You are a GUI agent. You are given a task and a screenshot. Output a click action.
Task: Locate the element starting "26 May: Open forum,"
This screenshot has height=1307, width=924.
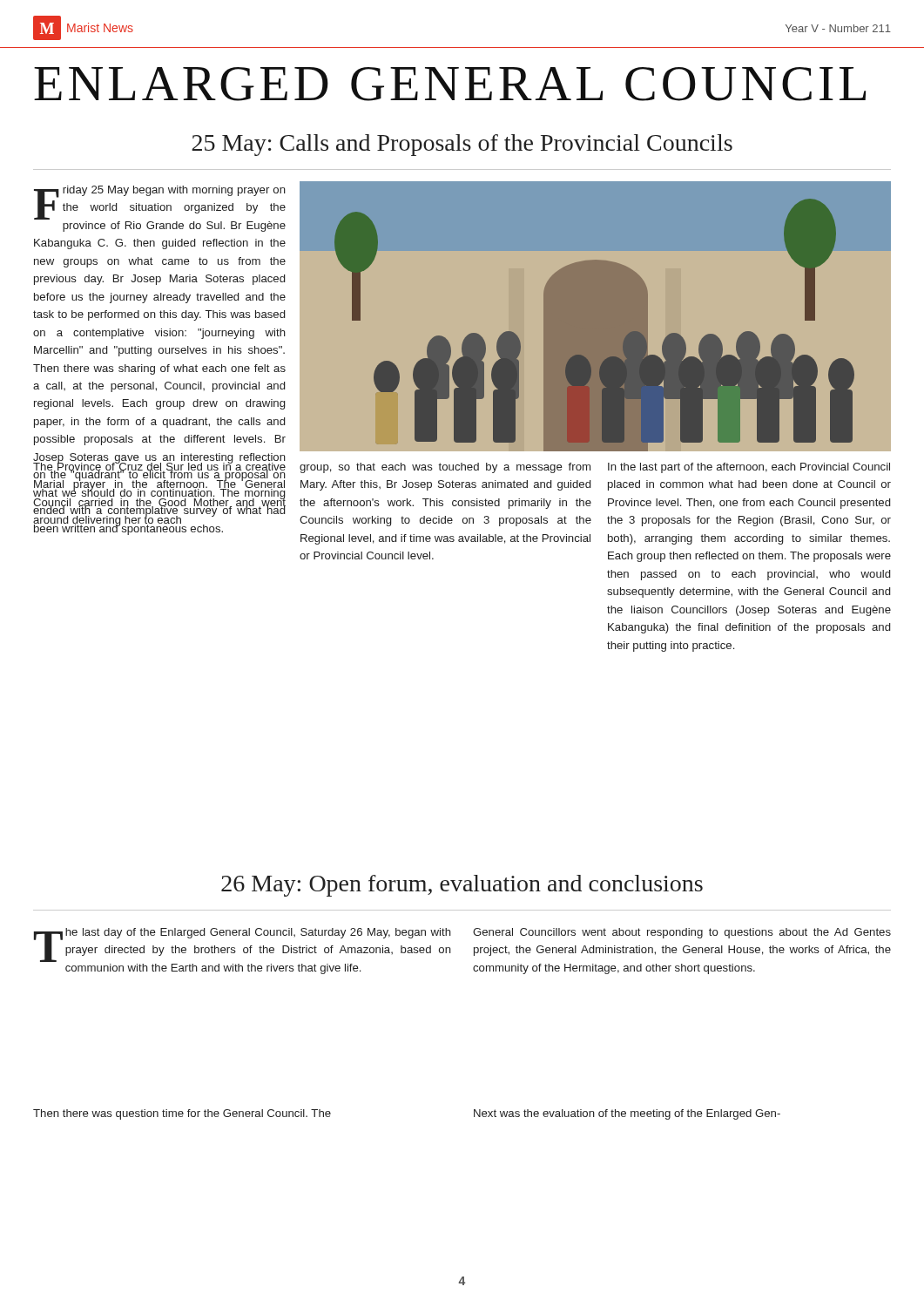[462, 884]
